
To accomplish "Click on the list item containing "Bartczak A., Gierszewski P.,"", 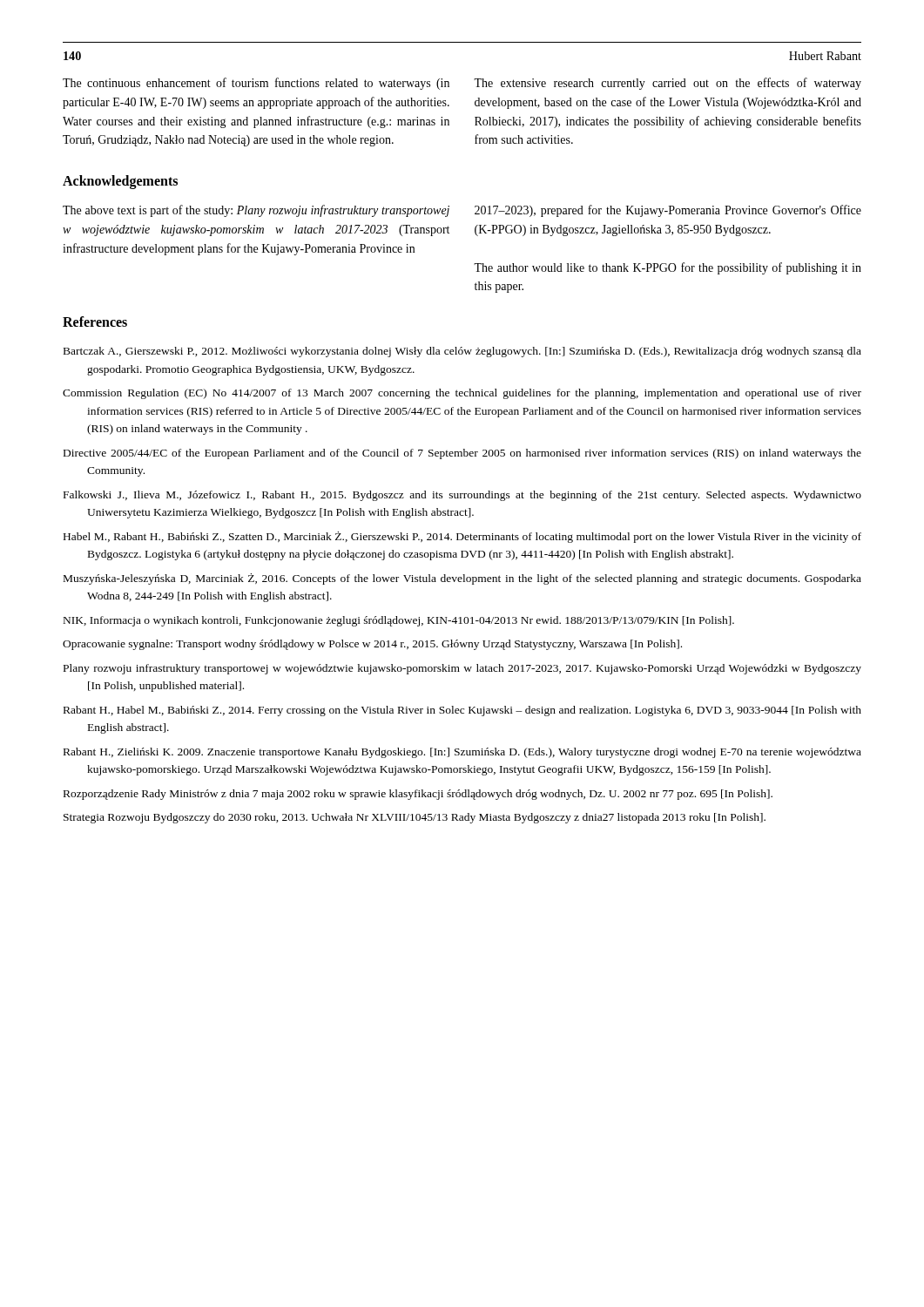I will point(462,360).
